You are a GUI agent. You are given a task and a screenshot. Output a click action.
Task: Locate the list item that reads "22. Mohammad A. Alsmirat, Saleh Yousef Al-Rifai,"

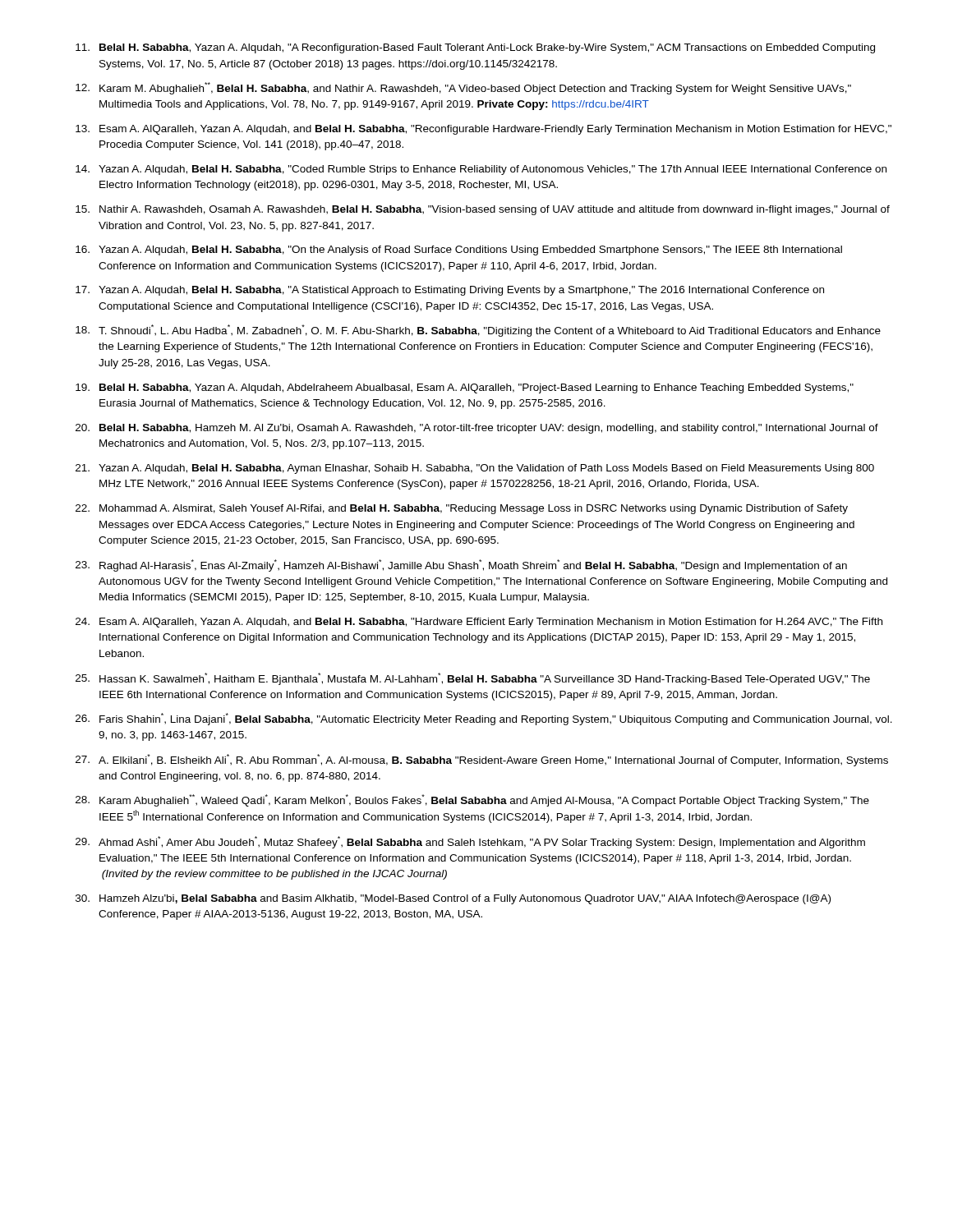(x=476, y=524)
